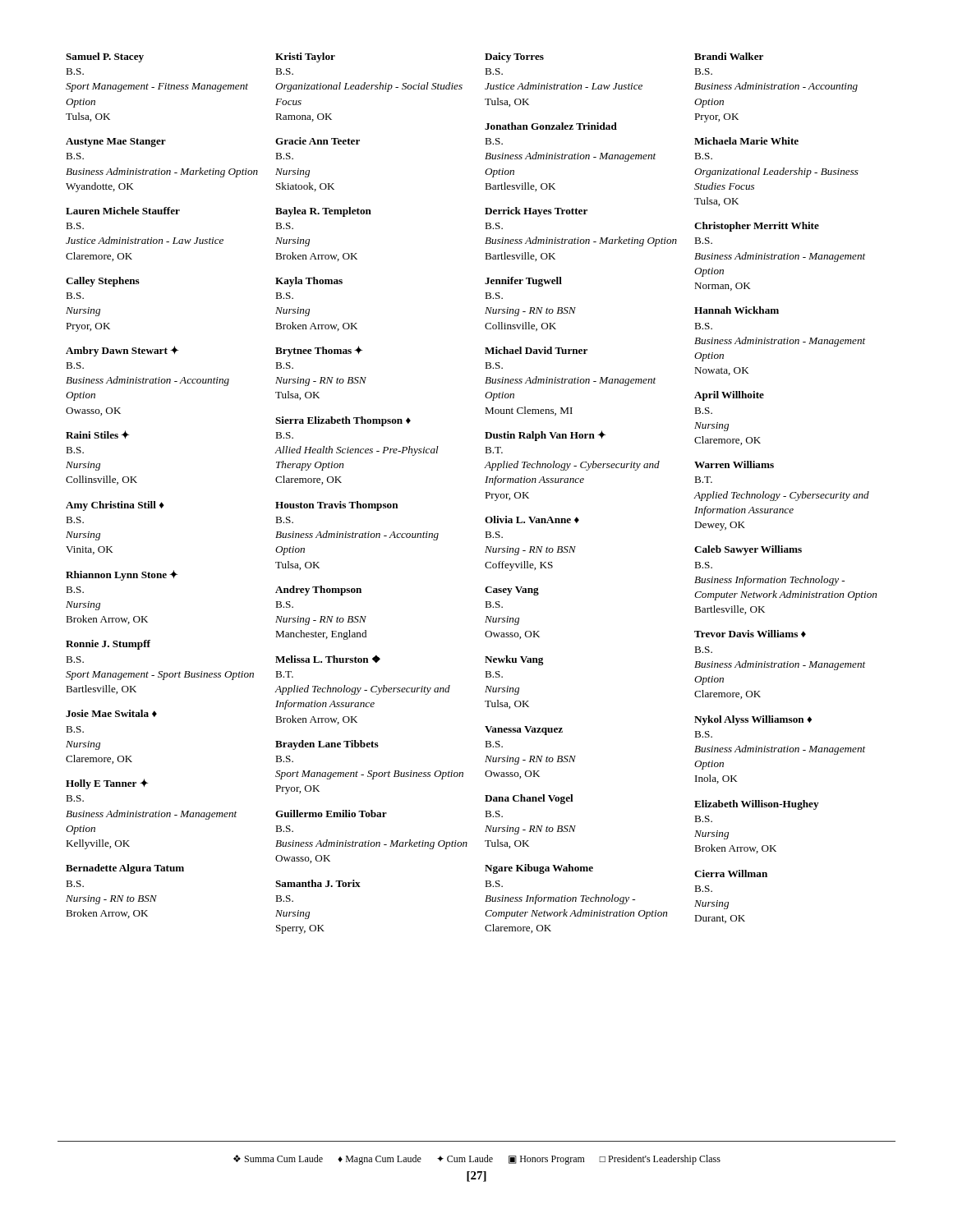The width and height of the screenshot is (953, 1232).
Task: Click on the list item with the text "Melissa L. Thurston ❖ B.T. Applied"
Action: point(372,689)
